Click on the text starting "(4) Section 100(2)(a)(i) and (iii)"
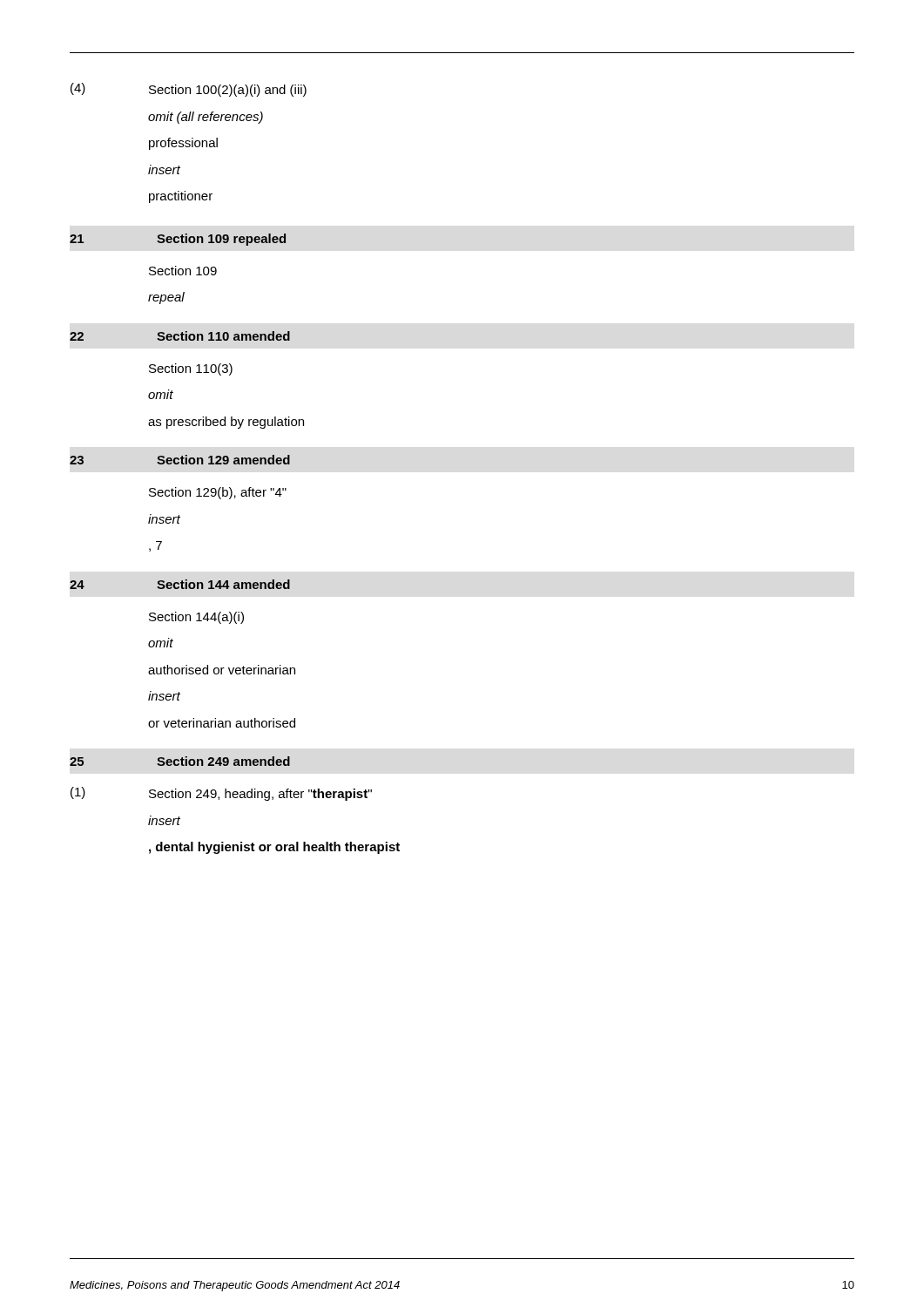Viewport: 924px width, 1307px height. pyautogui.click(x=189, y=90)
